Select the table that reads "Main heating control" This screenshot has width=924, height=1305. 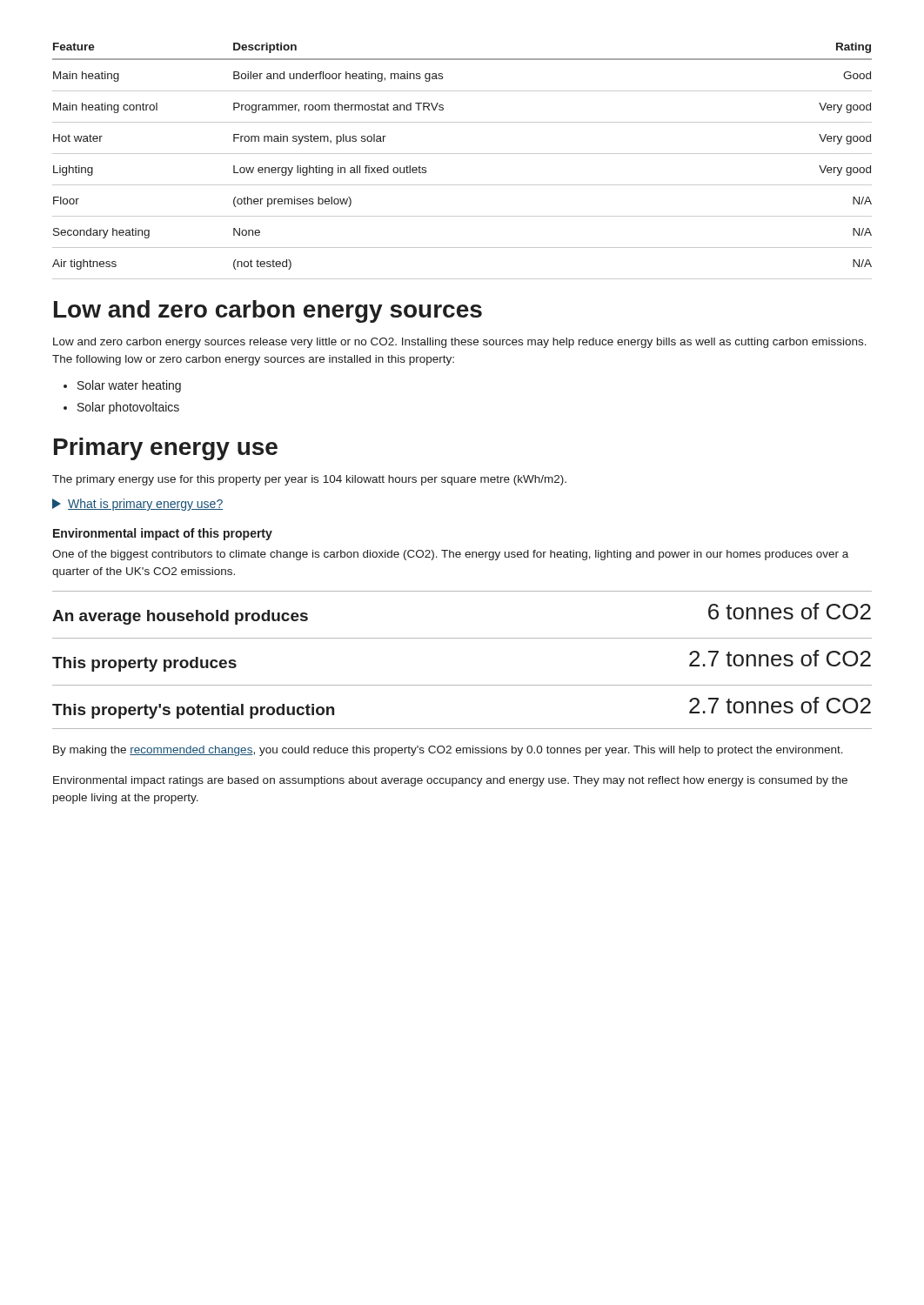(462, 157)
